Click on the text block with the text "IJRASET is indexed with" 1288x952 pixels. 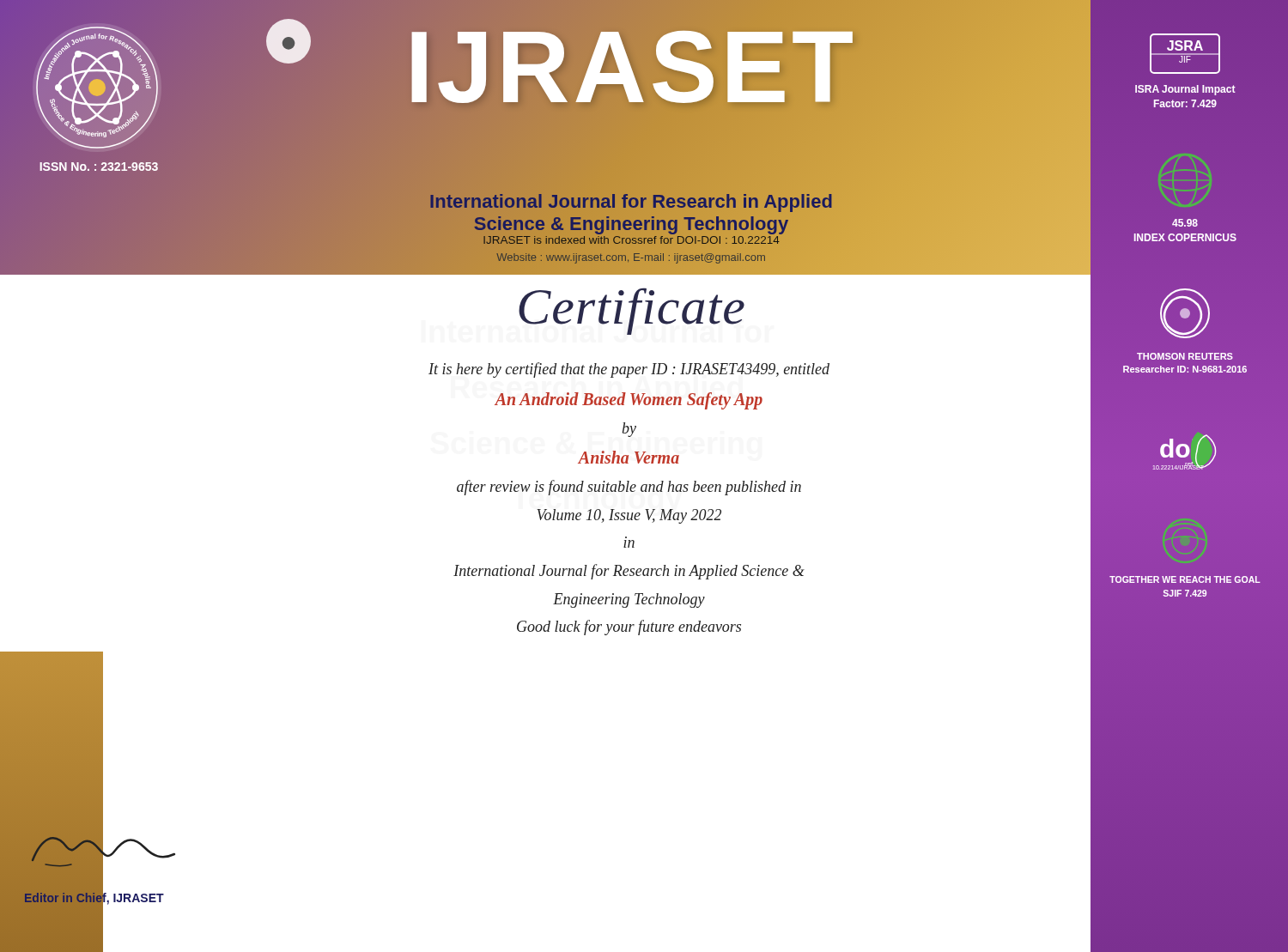coord(631,240)
